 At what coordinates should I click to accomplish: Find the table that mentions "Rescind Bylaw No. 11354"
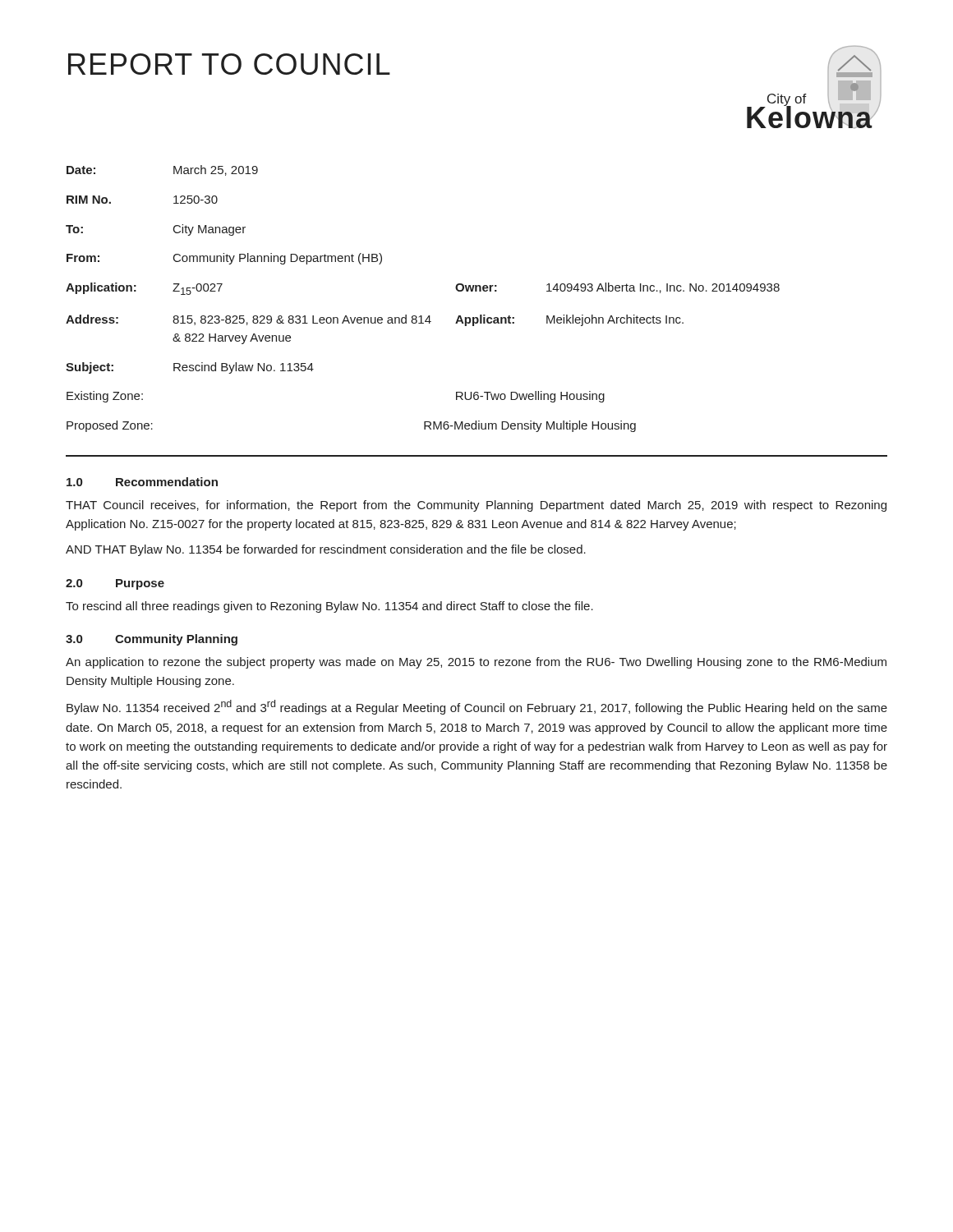pyautogui.click(x=476, y=298)
